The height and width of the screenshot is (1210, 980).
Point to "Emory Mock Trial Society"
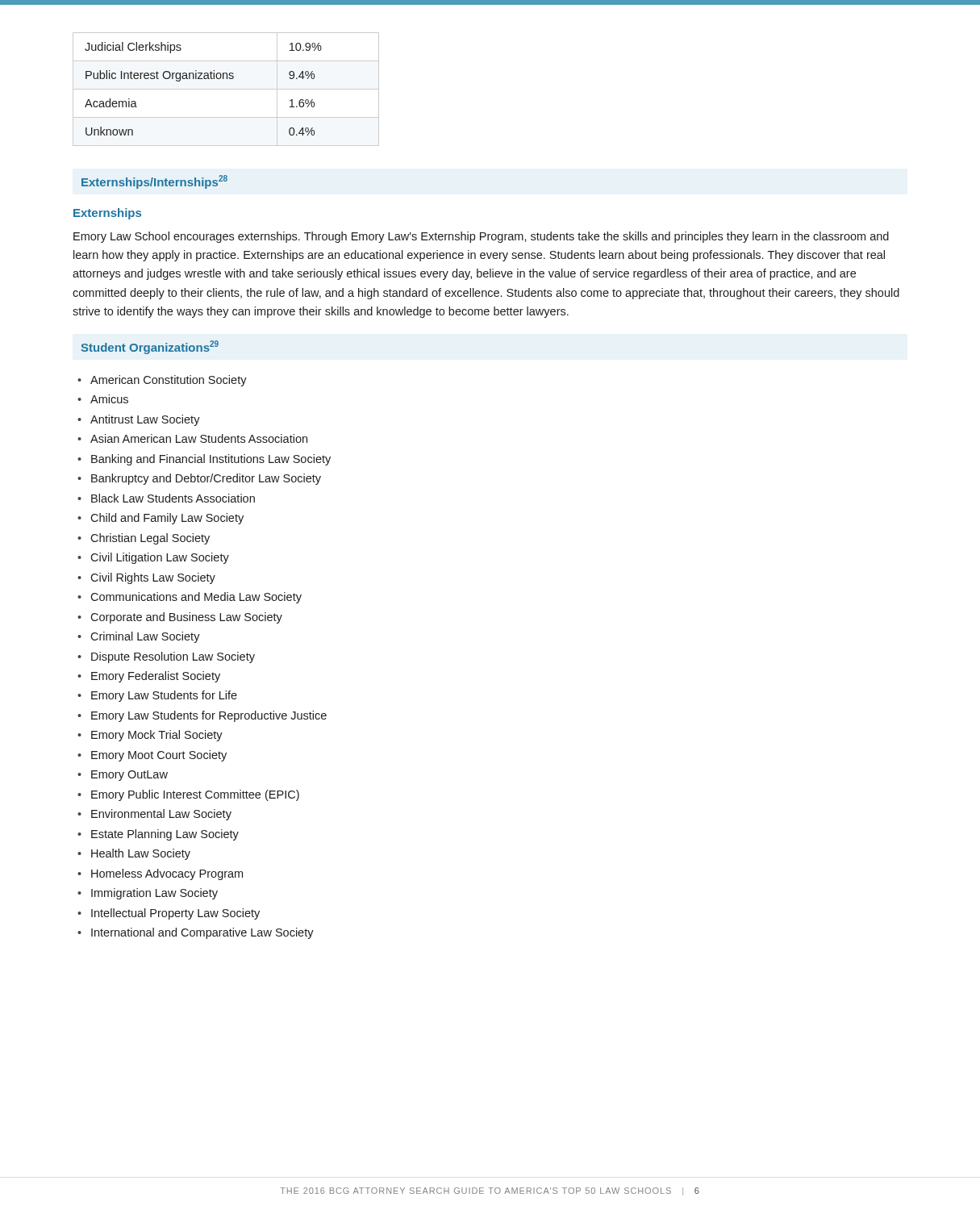[156, 735]
